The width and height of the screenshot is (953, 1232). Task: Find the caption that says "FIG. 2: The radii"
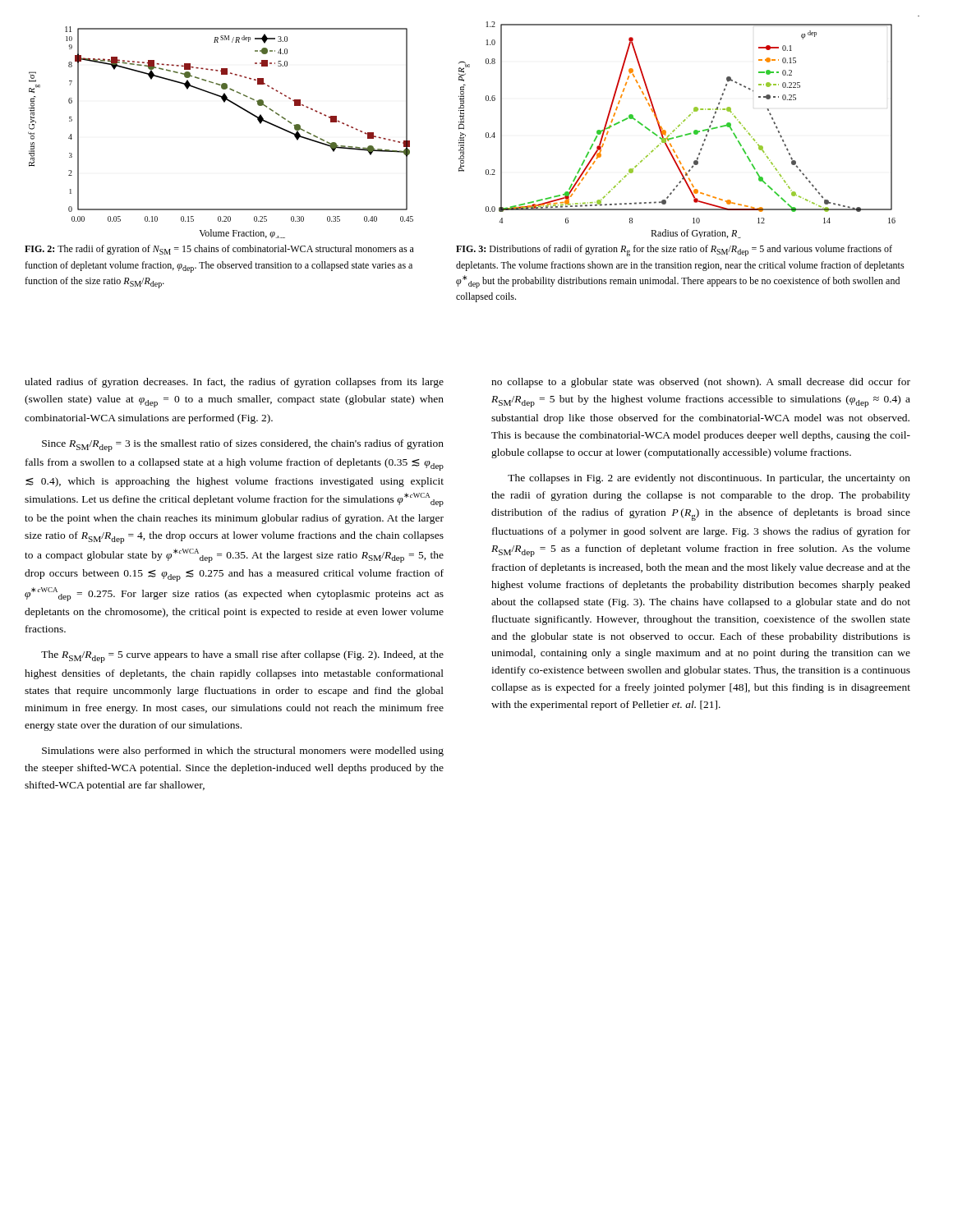(219, 266)
